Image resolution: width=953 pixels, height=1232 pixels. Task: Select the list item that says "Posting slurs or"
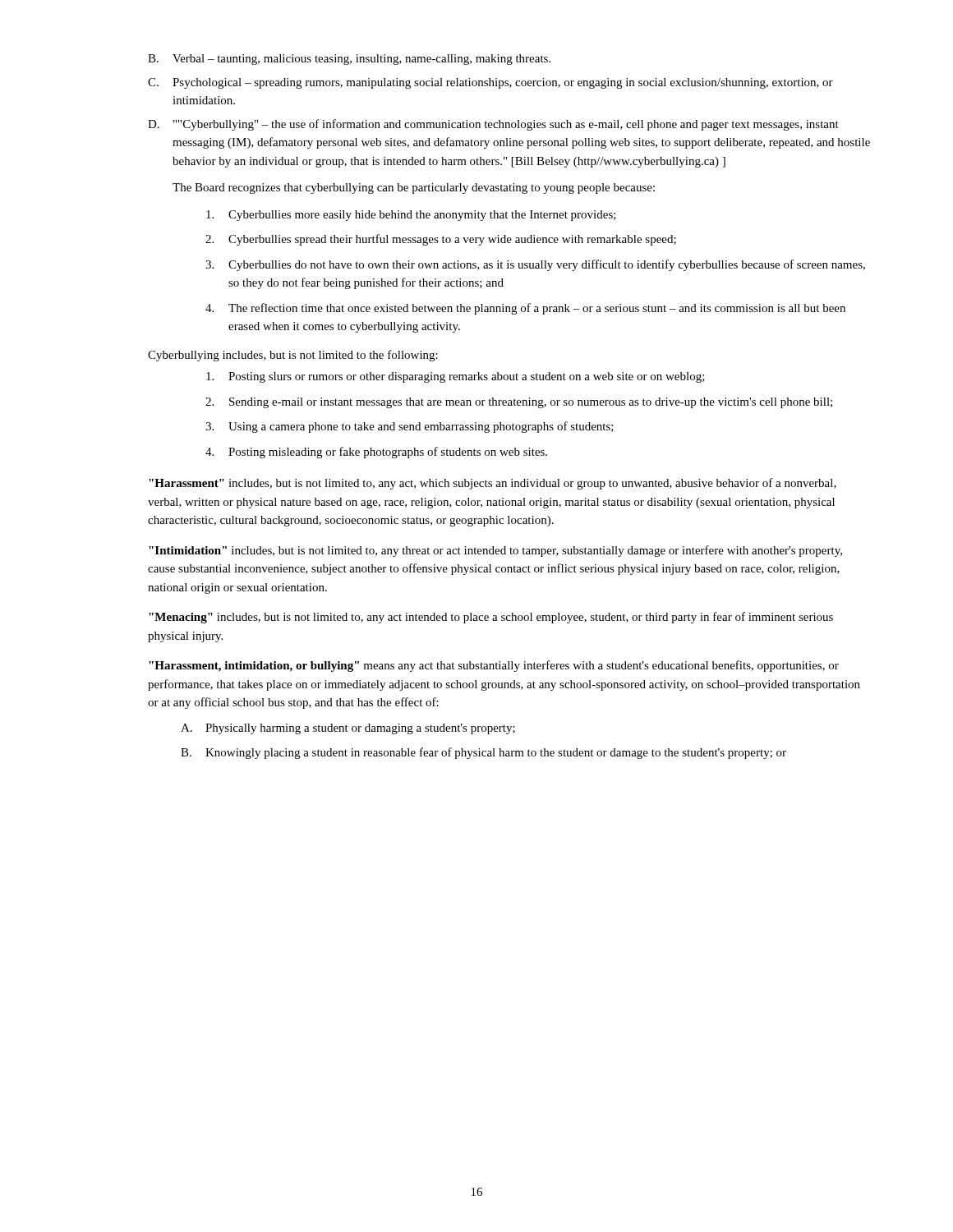(455, 376)
